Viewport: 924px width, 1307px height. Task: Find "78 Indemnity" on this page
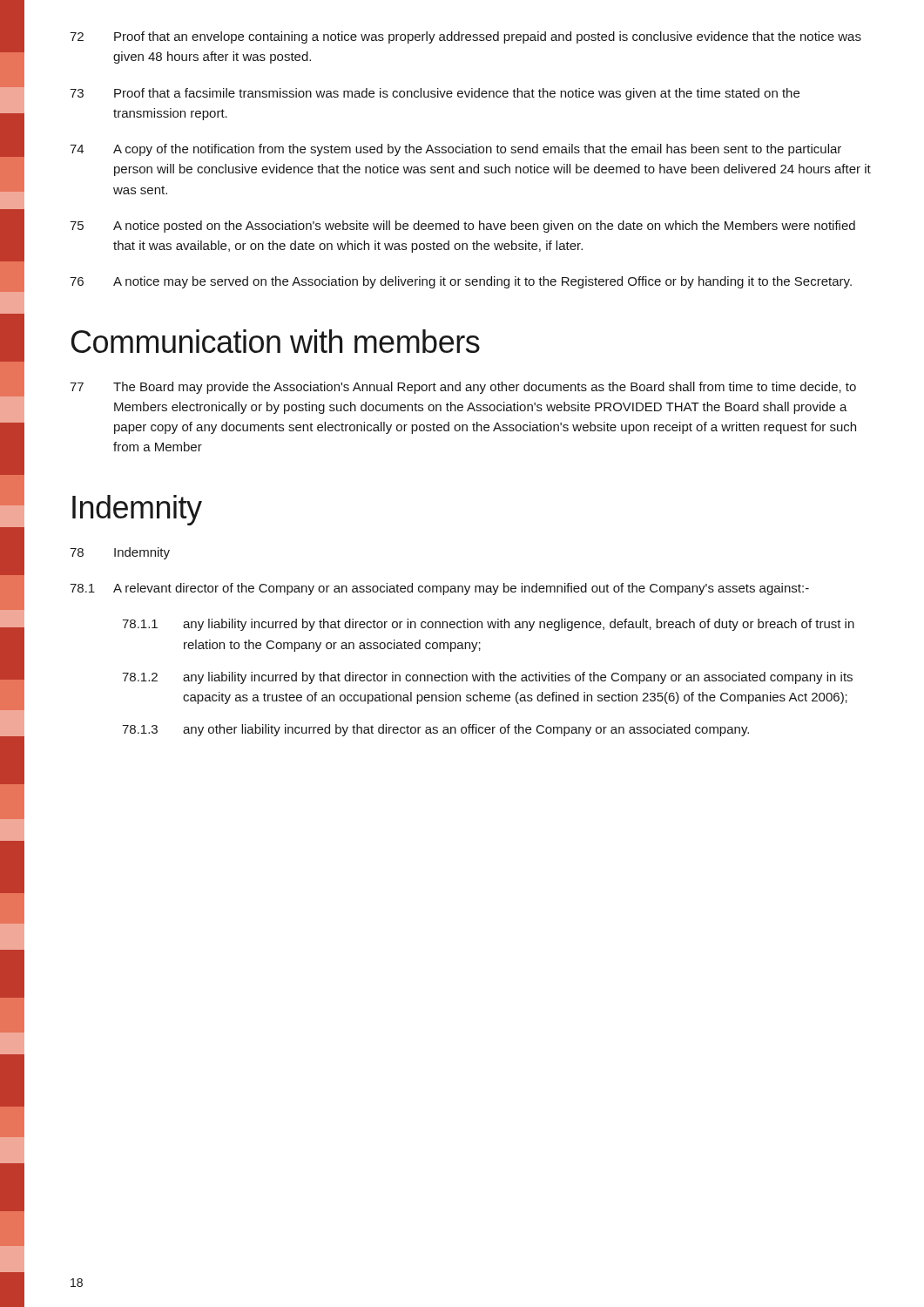(x=120, y=553)
